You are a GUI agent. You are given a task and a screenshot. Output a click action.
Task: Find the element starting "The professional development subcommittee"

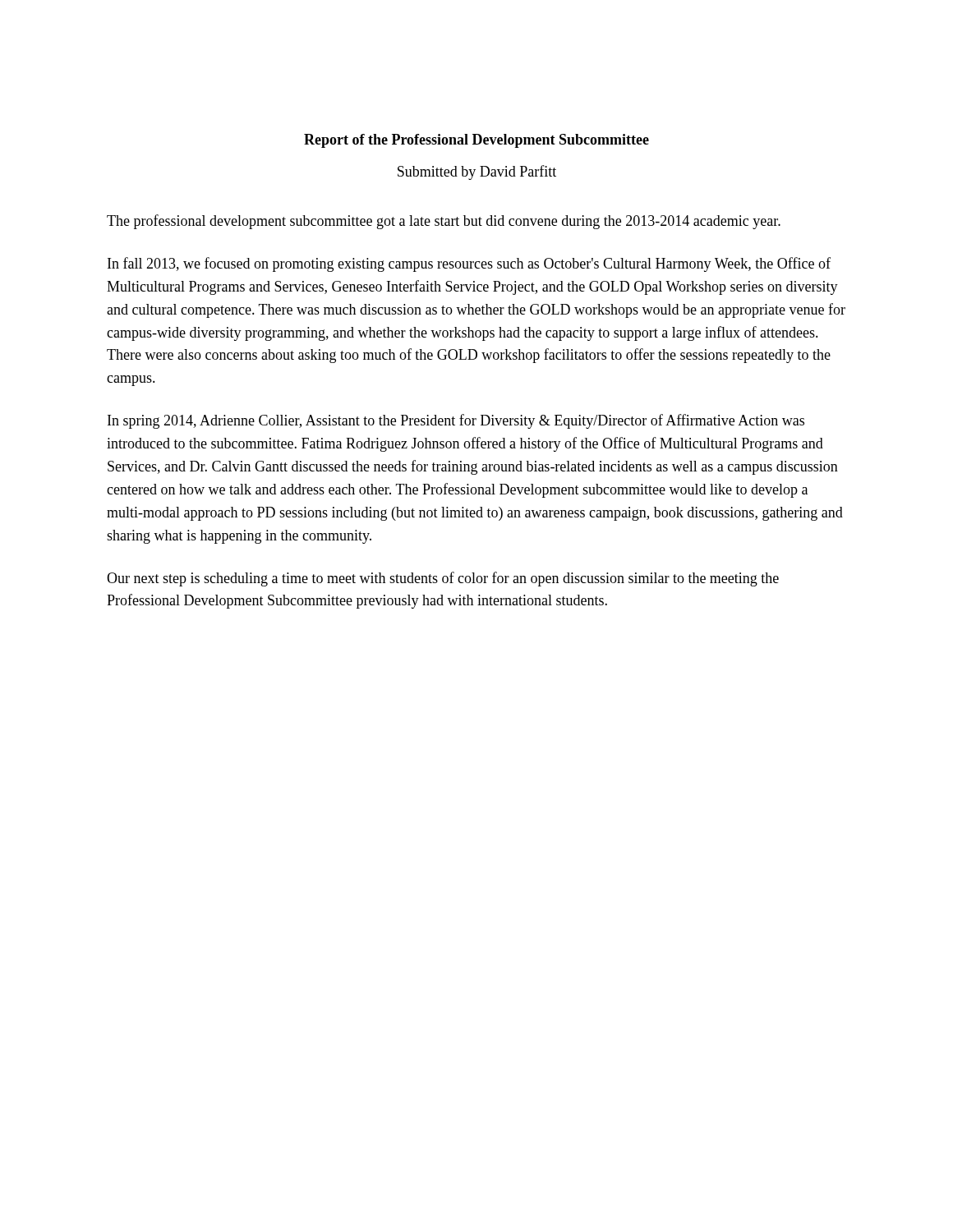coord(444,221)
